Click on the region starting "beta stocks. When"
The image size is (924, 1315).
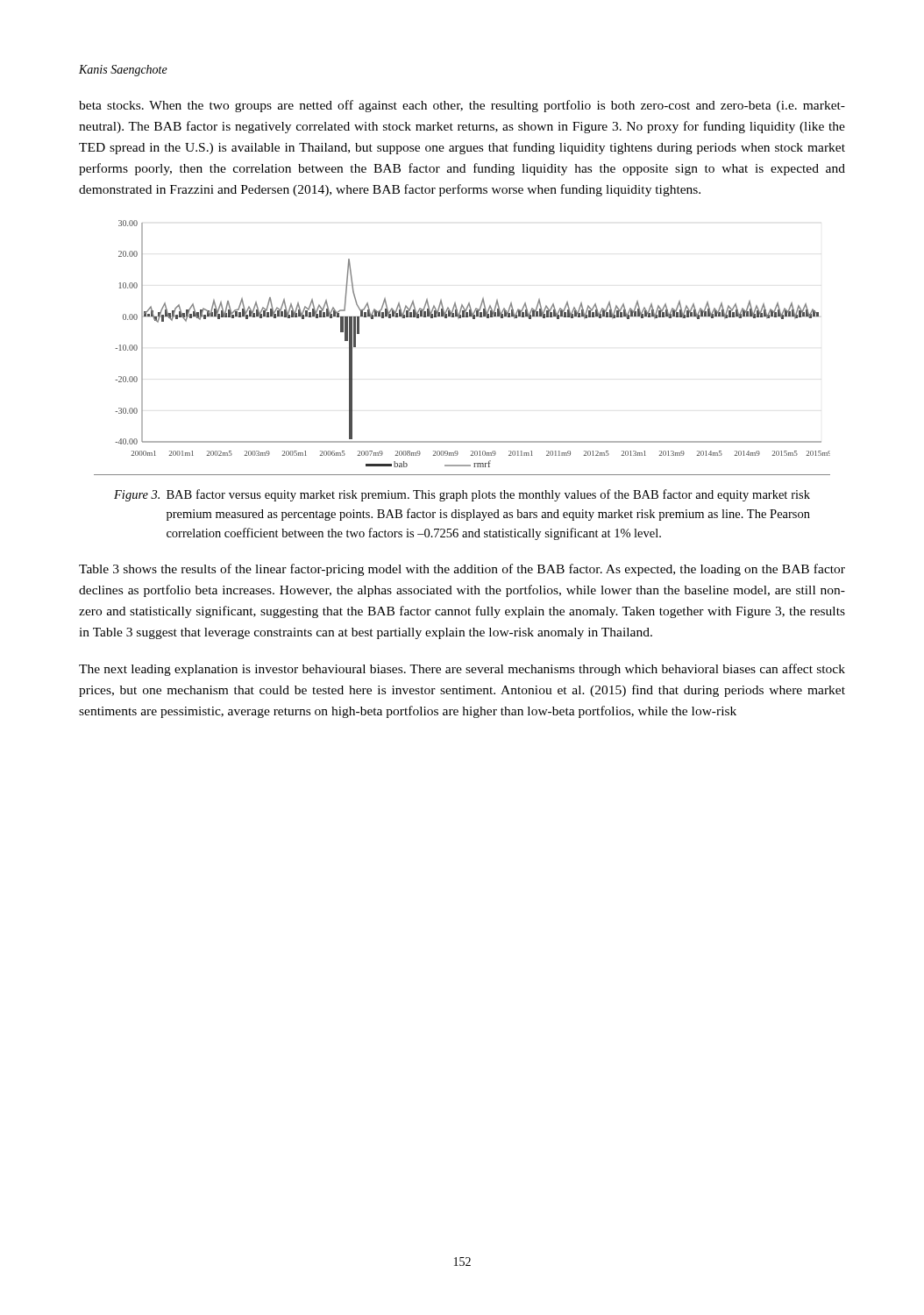[462, 147]
